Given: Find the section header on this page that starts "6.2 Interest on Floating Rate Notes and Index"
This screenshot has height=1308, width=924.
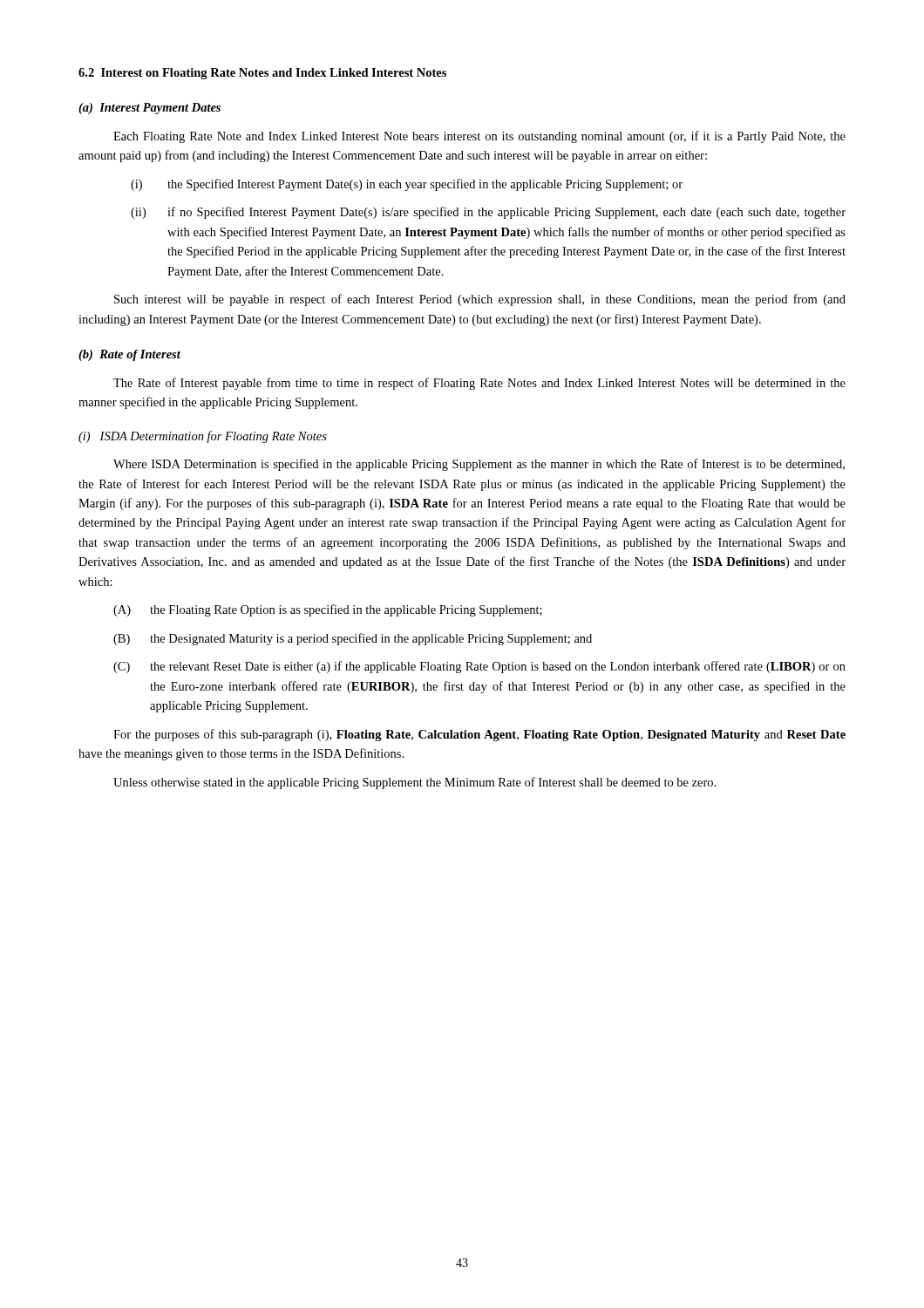Looking at the screenshot, I should coord(263,72).
